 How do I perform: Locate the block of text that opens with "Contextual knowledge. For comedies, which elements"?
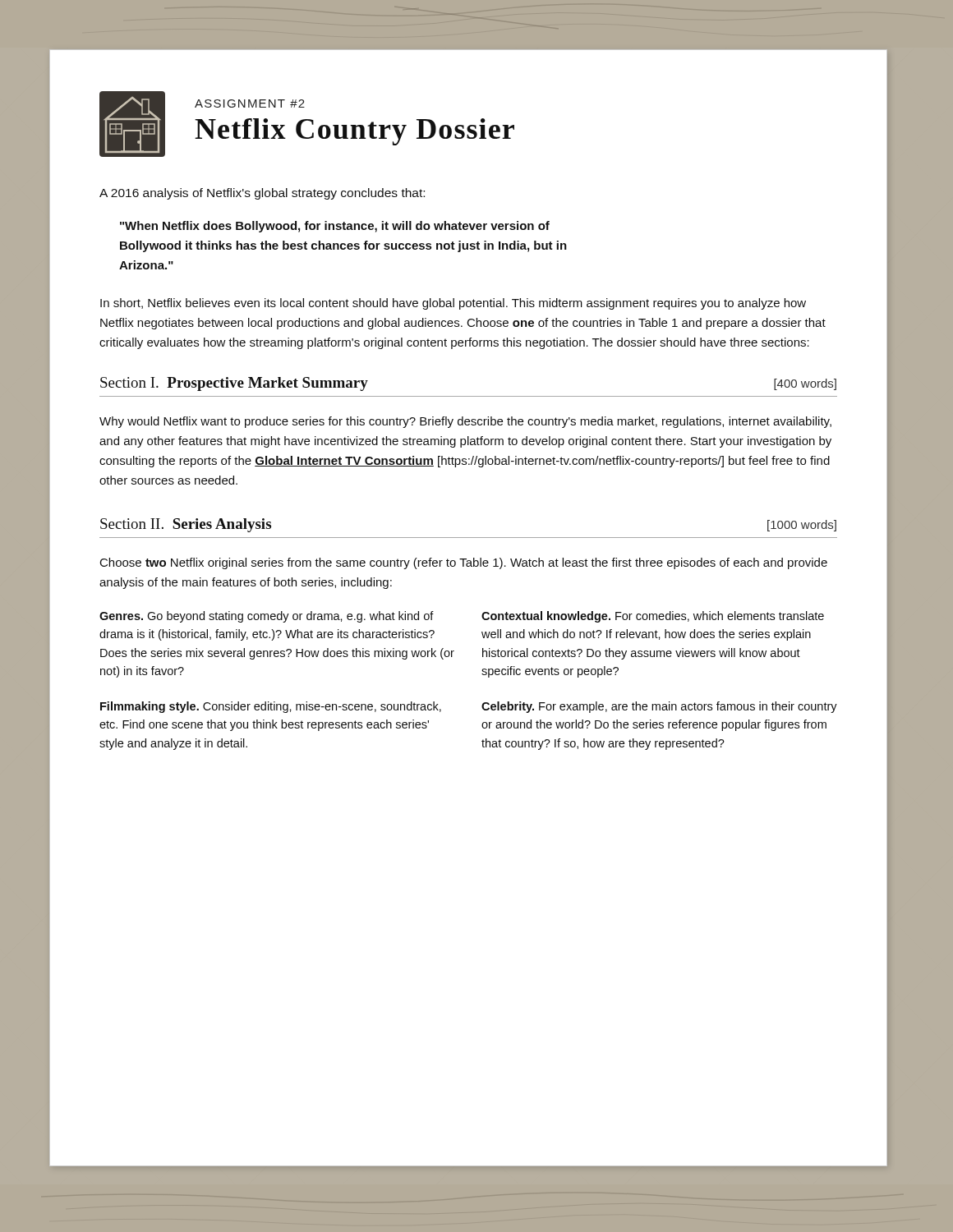653,644
